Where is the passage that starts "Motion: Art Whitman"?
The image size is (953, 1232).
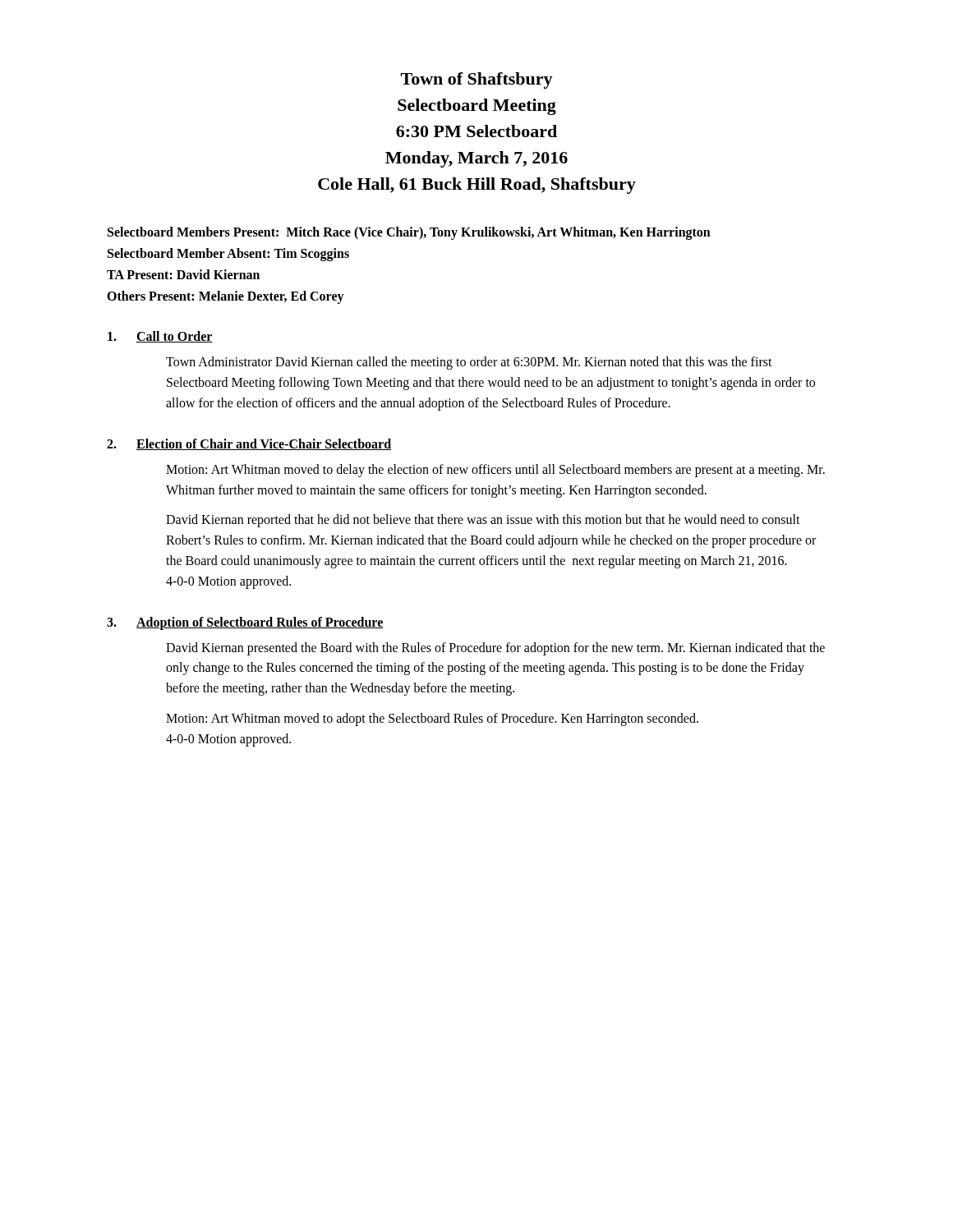click(498, 526)
